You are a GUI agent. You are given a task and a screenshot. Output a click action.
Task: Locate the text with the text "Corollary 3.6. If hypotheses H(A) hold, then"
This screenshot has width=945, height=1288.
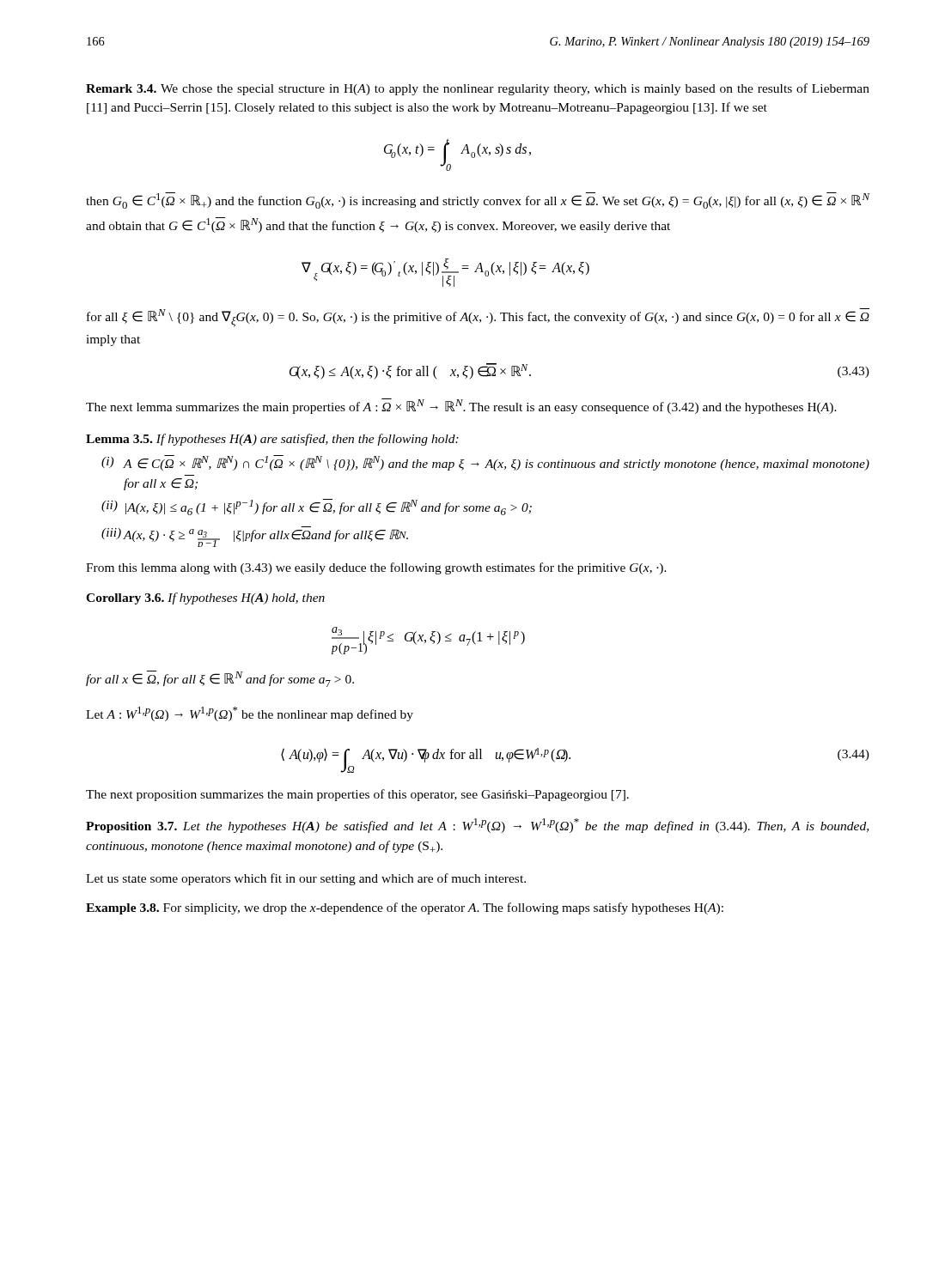(x=205, y=597)
